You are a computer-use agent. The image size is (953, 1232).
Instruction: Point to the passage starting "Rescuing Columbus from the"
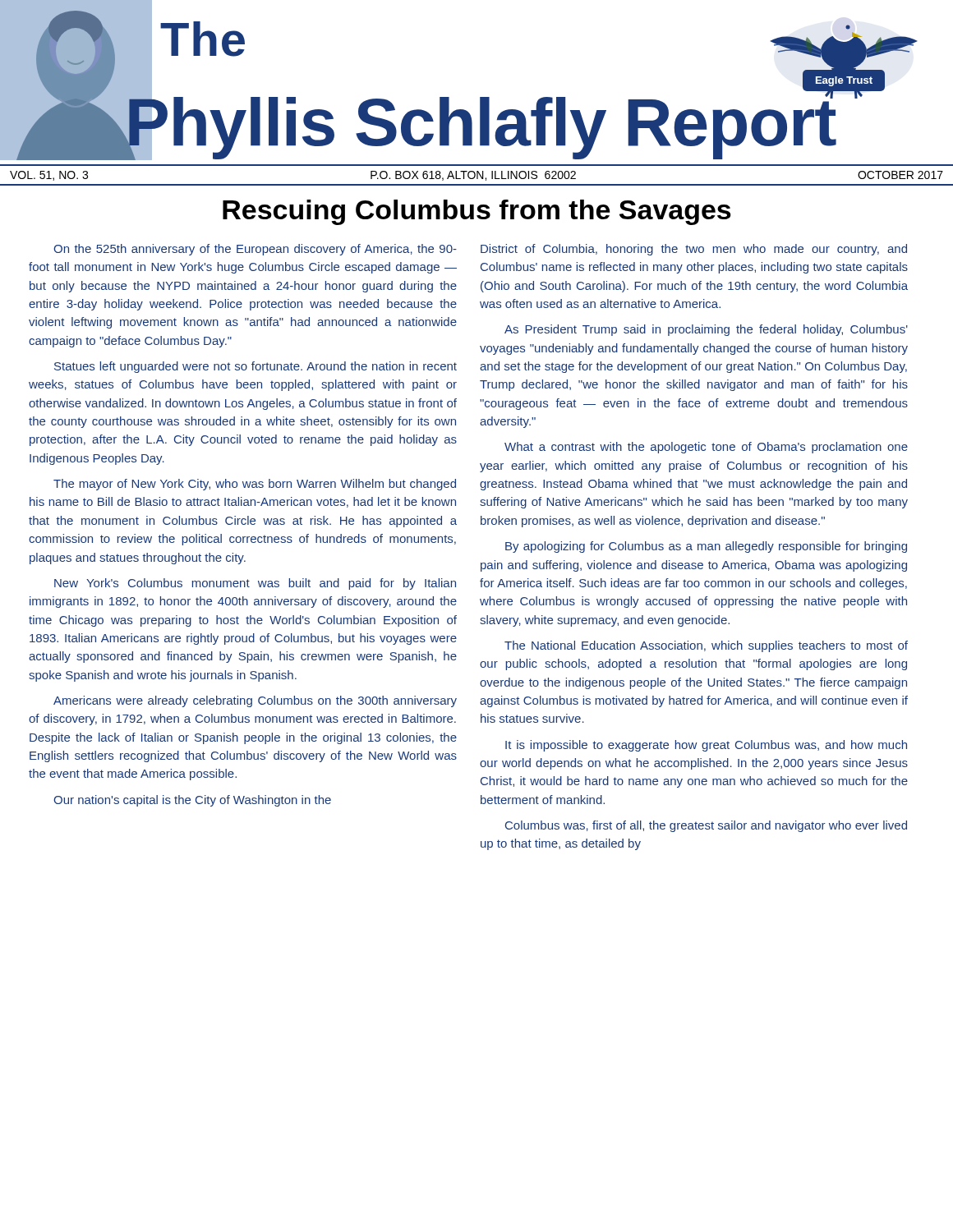point(476,209)
